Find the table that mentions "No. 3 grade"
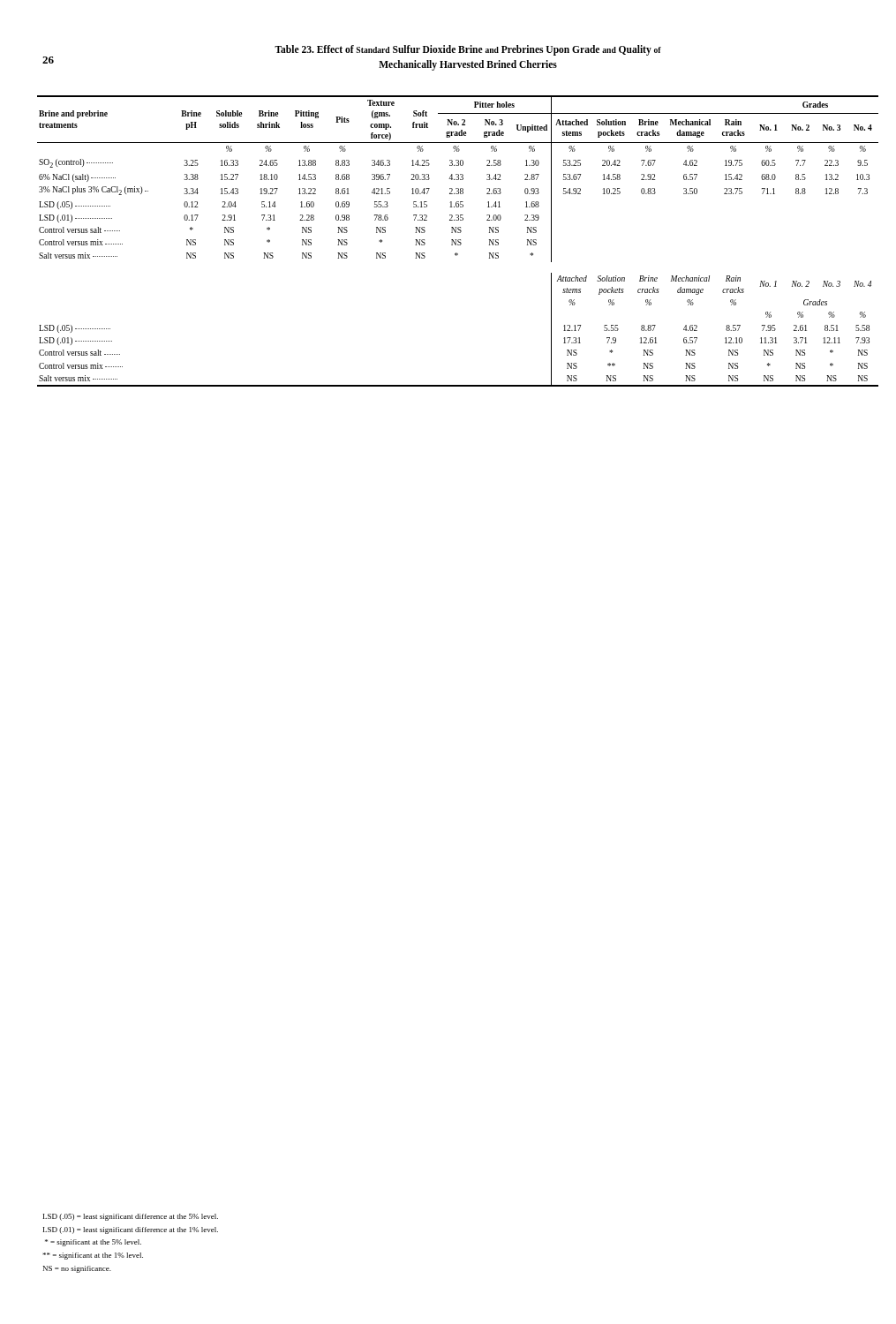896x1324 pixels. tap(458, 241)
